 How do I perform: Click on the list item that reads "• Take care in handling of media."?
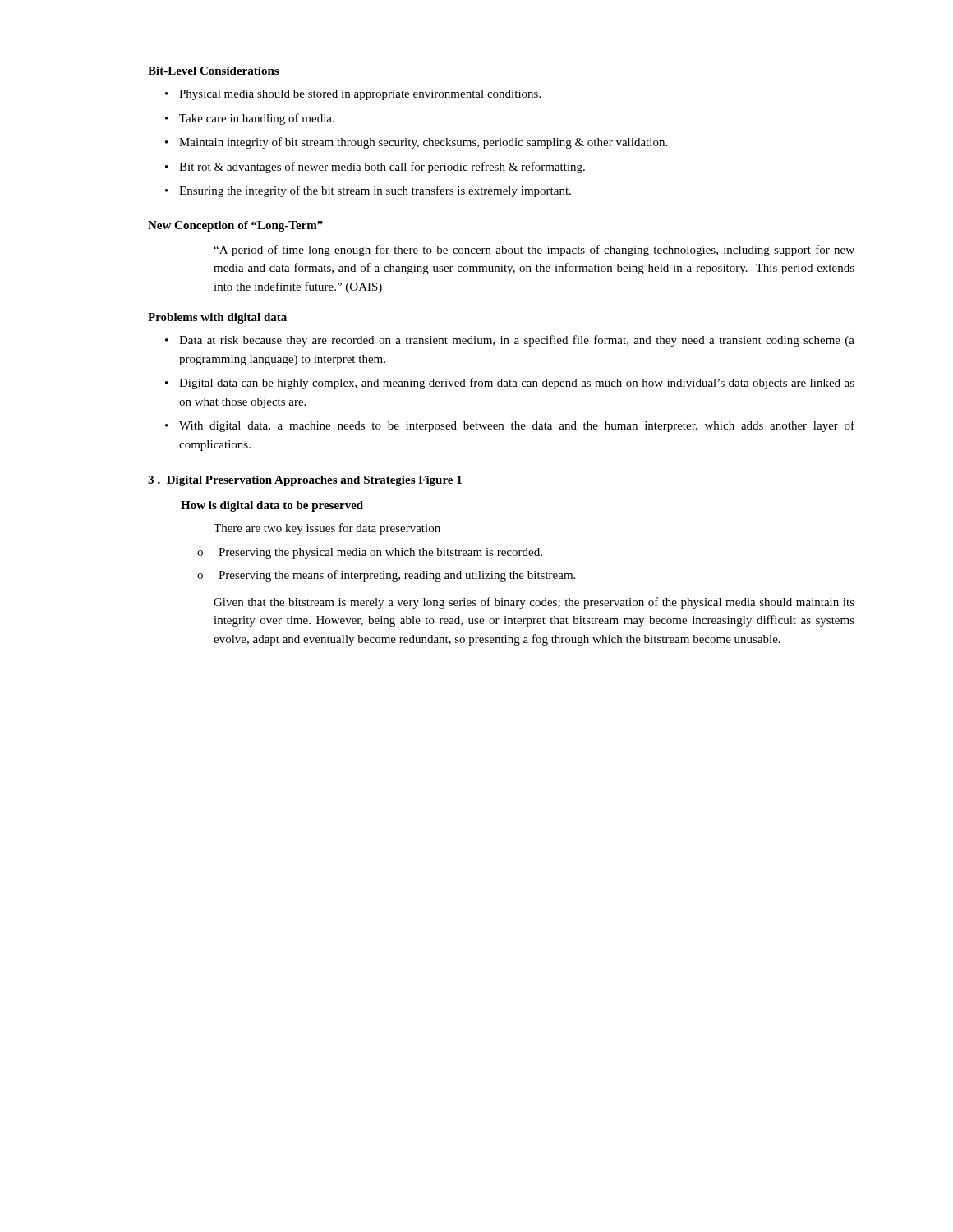click(250, 119)
